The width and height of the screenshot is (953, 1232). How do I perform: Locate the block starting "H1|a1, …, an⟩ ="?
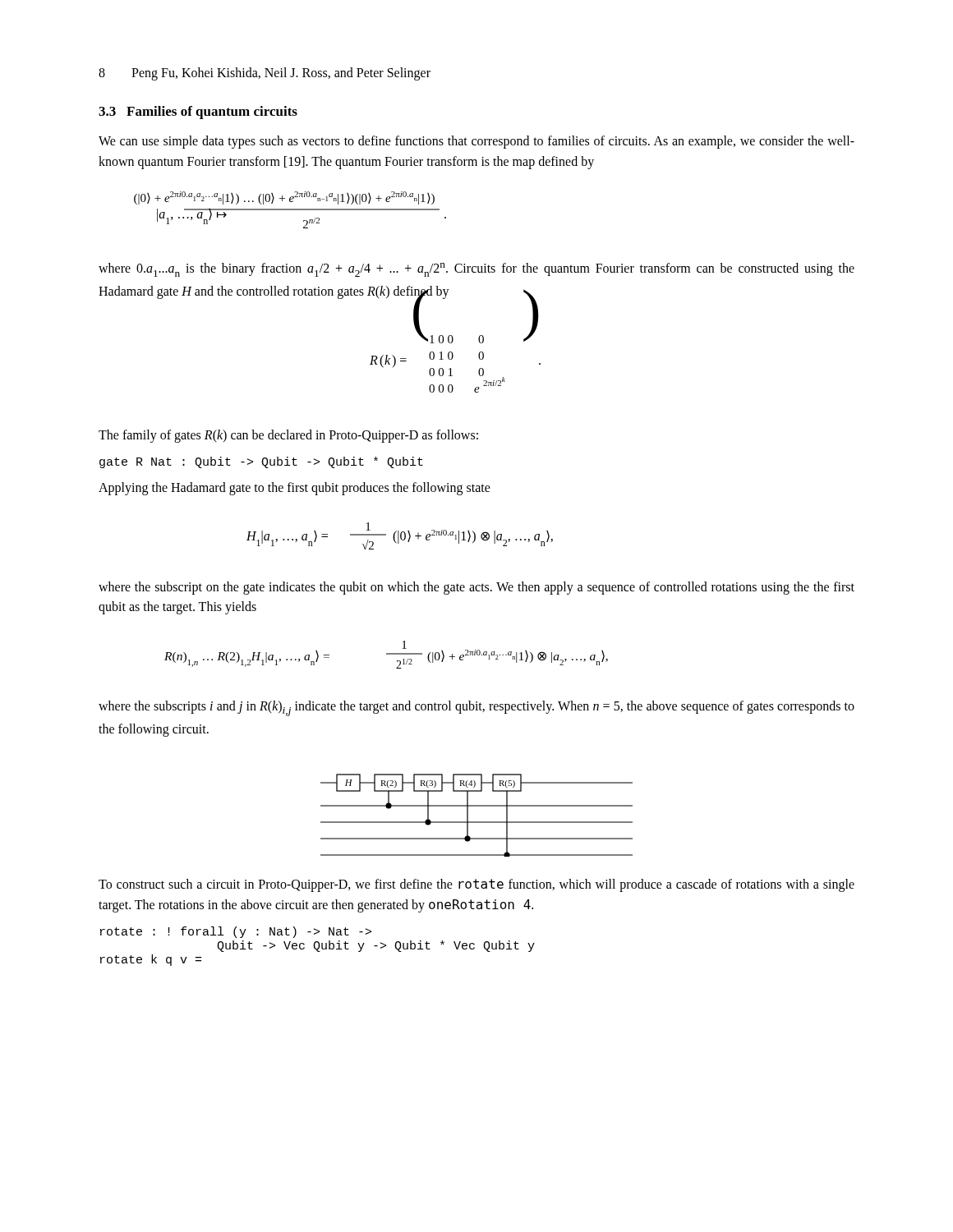point(476,534)
